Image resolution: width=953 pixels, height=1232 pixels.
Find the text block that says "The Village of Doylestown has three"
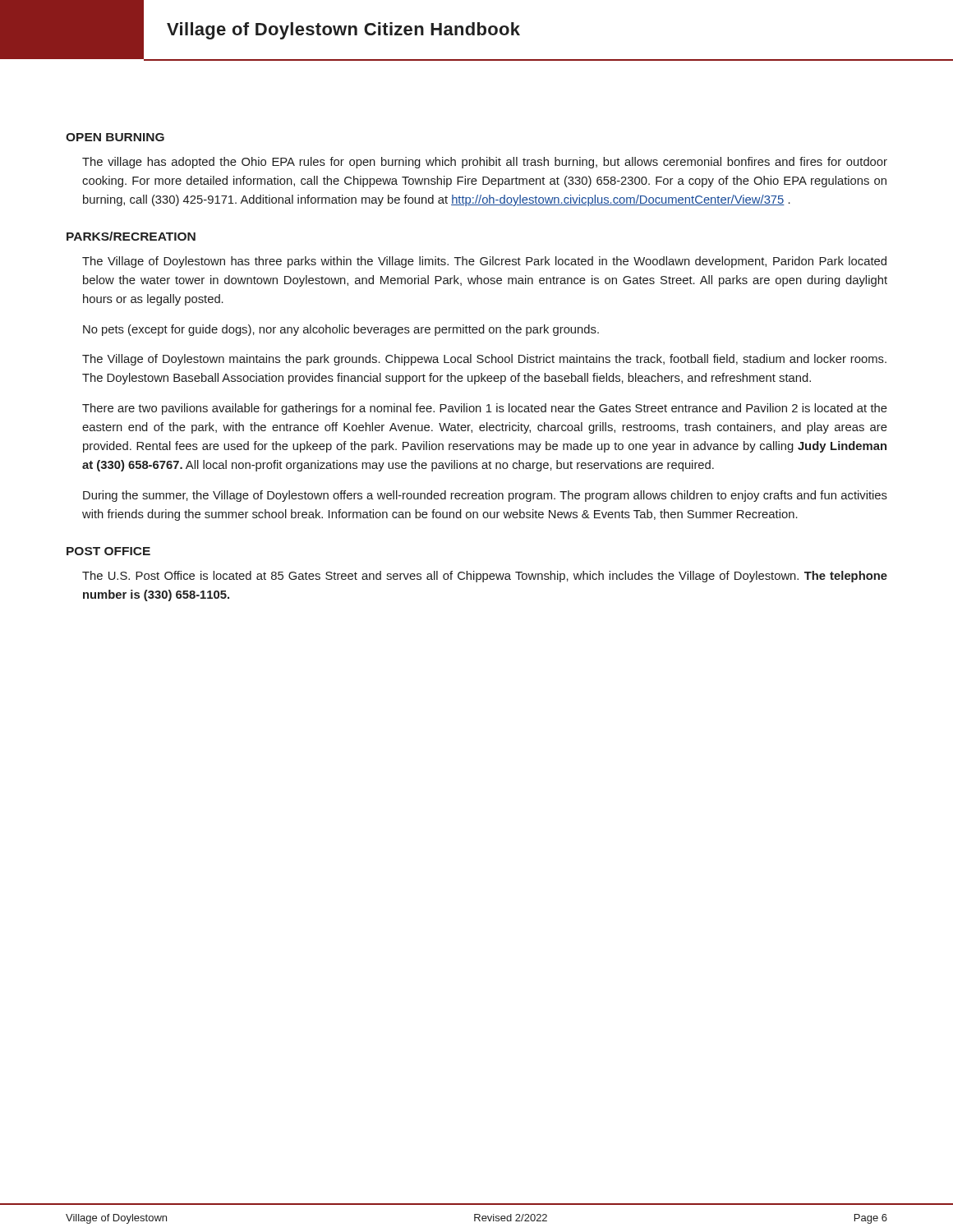tap(485, 280)
